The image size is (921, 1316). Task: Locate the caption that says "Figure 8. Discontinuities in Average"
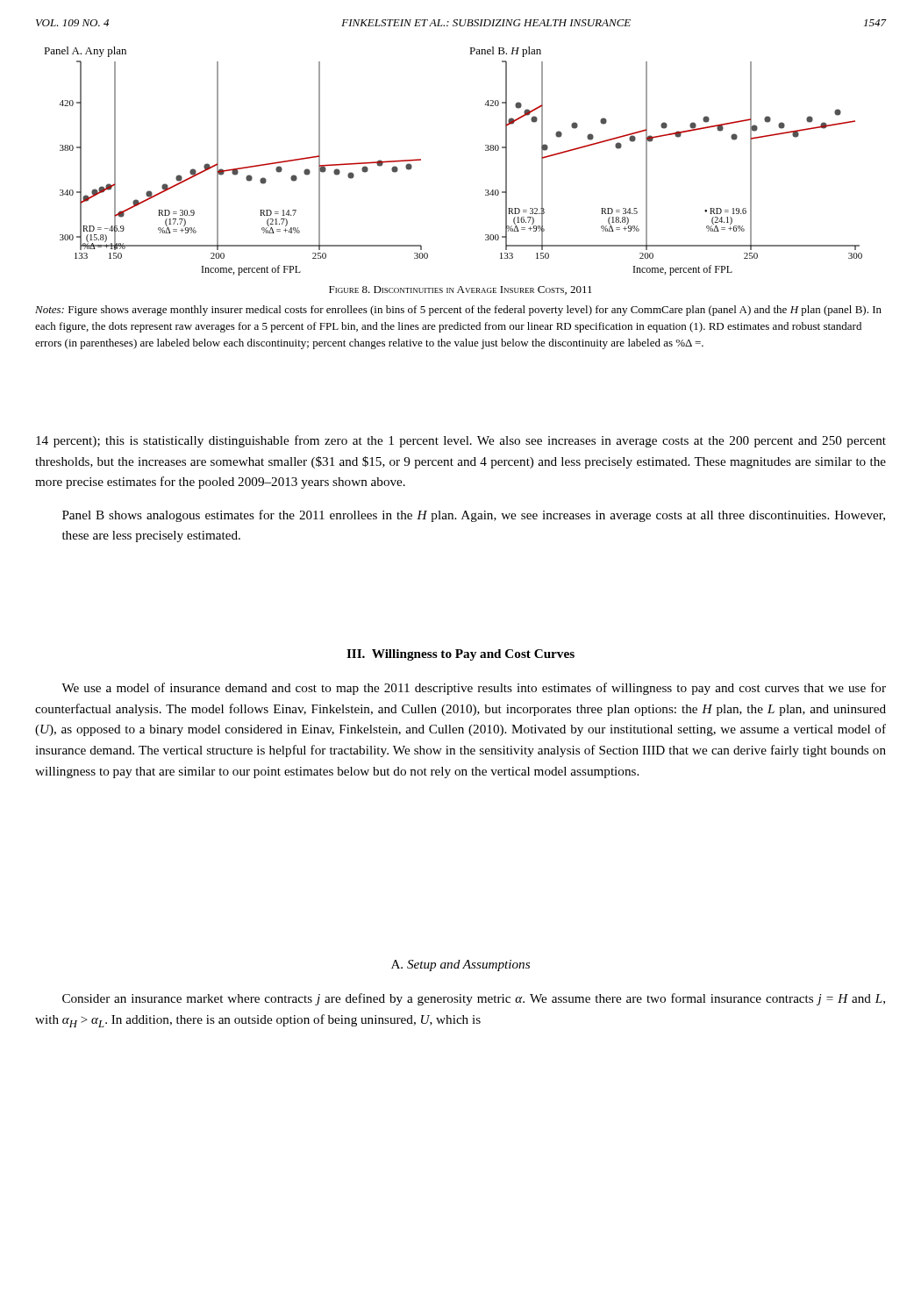click(460, 289)
